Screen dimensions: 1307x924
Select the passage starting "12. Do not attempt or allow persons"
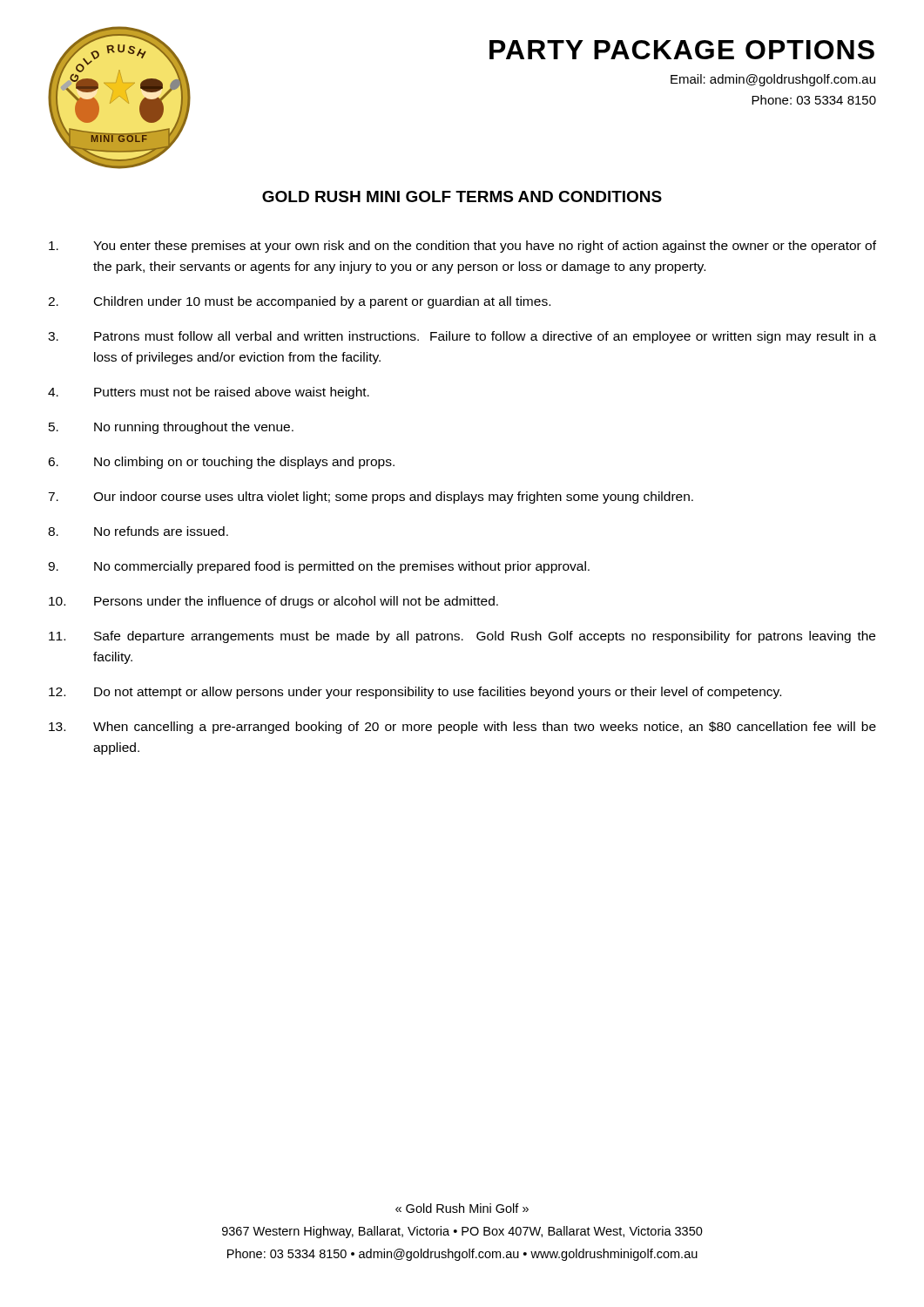click(x=462, y=692)
